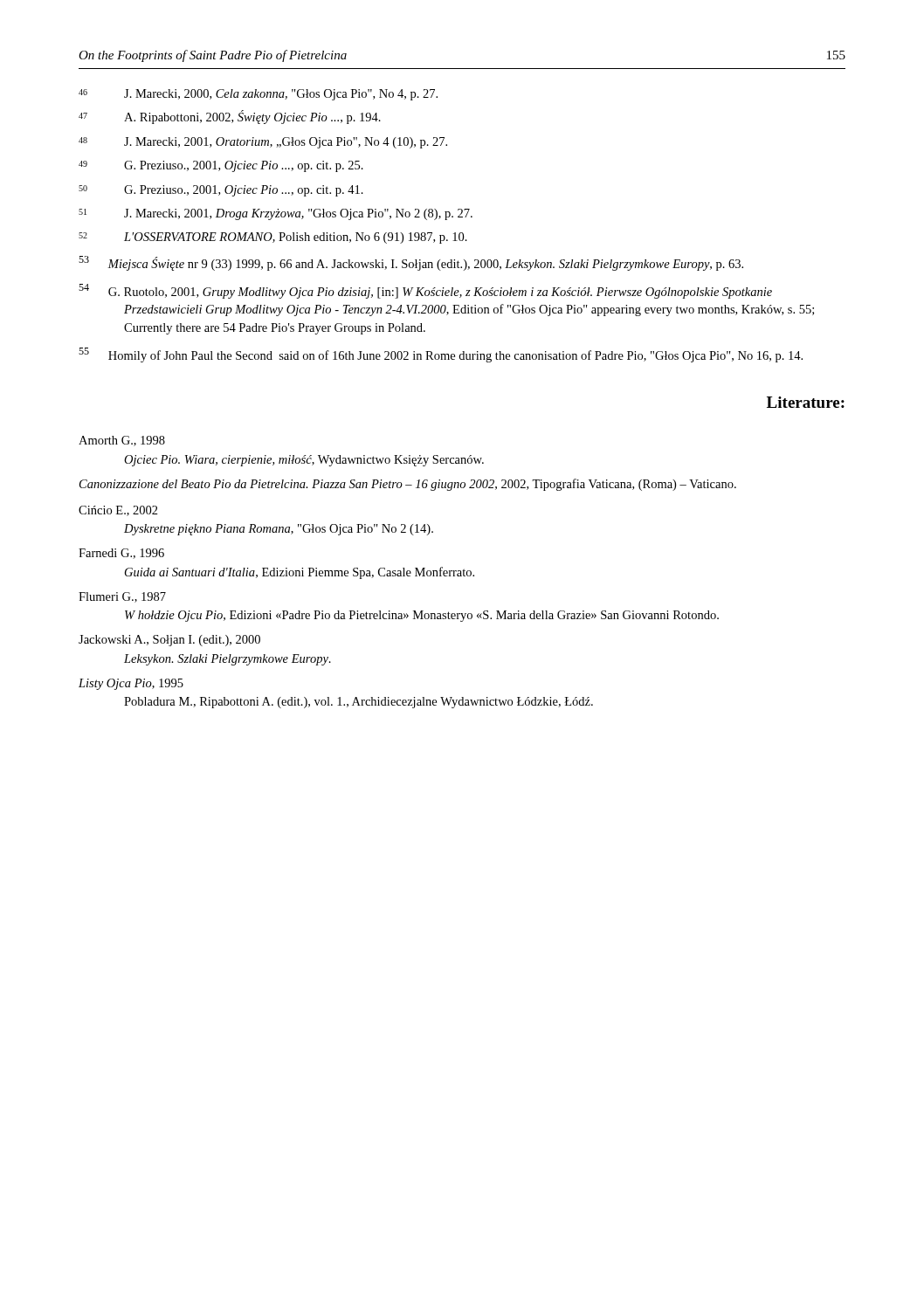924x1310 pixels.
Task: Navigate to the element starting "53 Miejsca Święte nr 9"
Action: pyautogui.click(x=411, y=262)
